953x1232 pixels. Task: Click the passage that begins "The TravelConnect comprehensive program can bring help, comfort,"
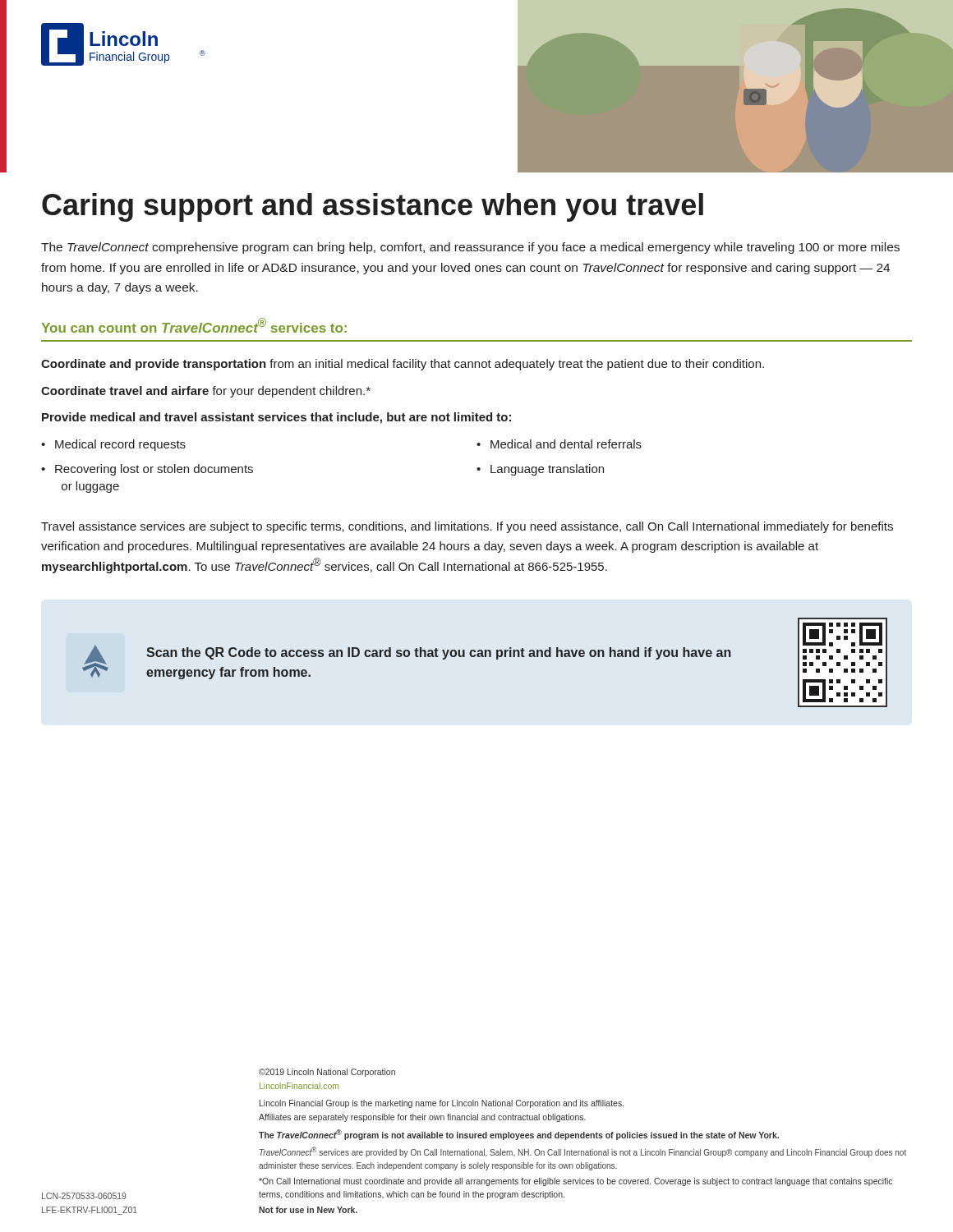(x=471, y=267)
